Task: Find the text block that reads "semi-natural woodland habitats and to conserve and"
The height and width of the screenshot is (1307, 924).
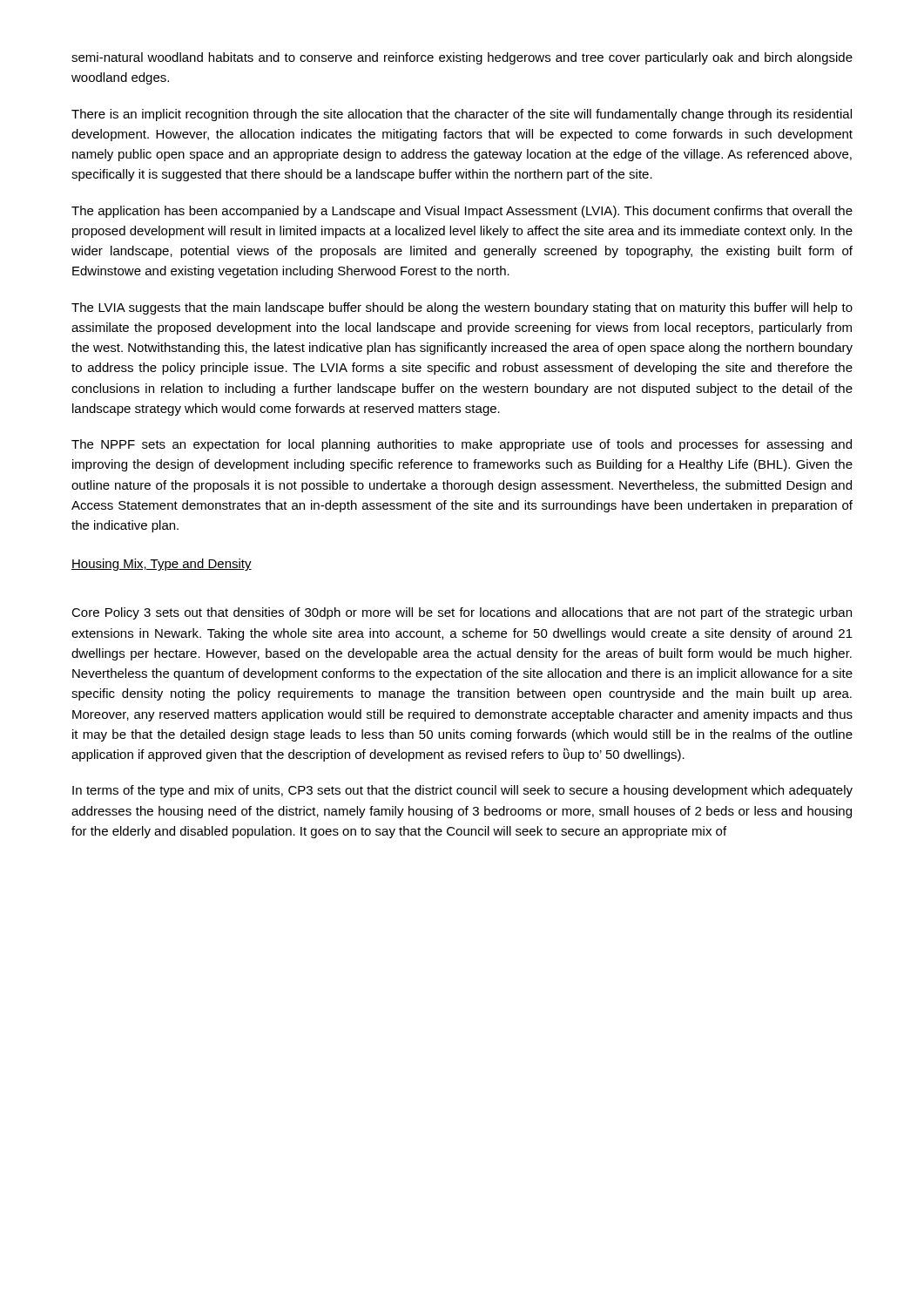Action: tap(462, 67)
